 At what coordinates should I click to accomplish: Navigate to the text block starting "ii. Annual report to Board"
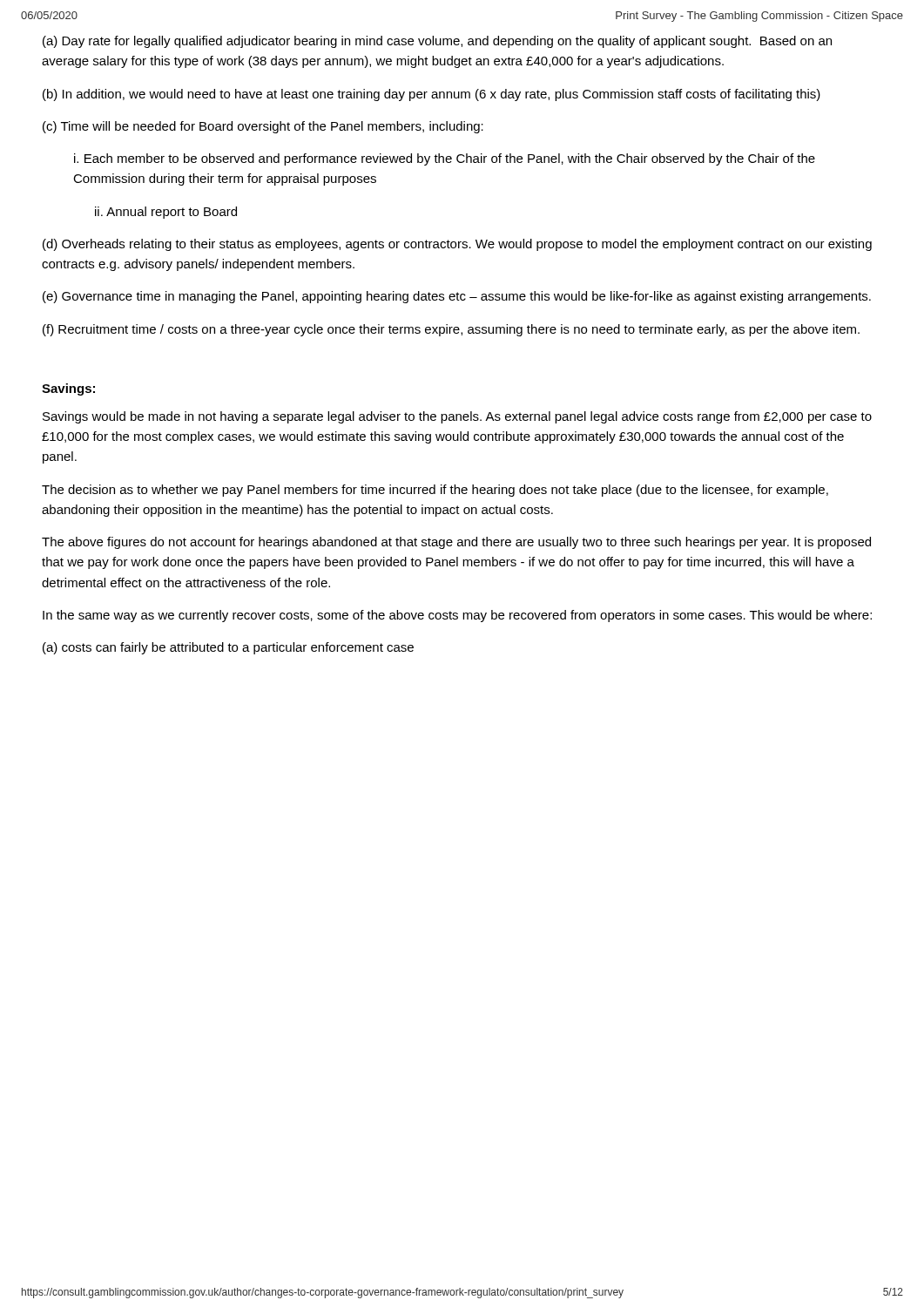click(166, 211)
